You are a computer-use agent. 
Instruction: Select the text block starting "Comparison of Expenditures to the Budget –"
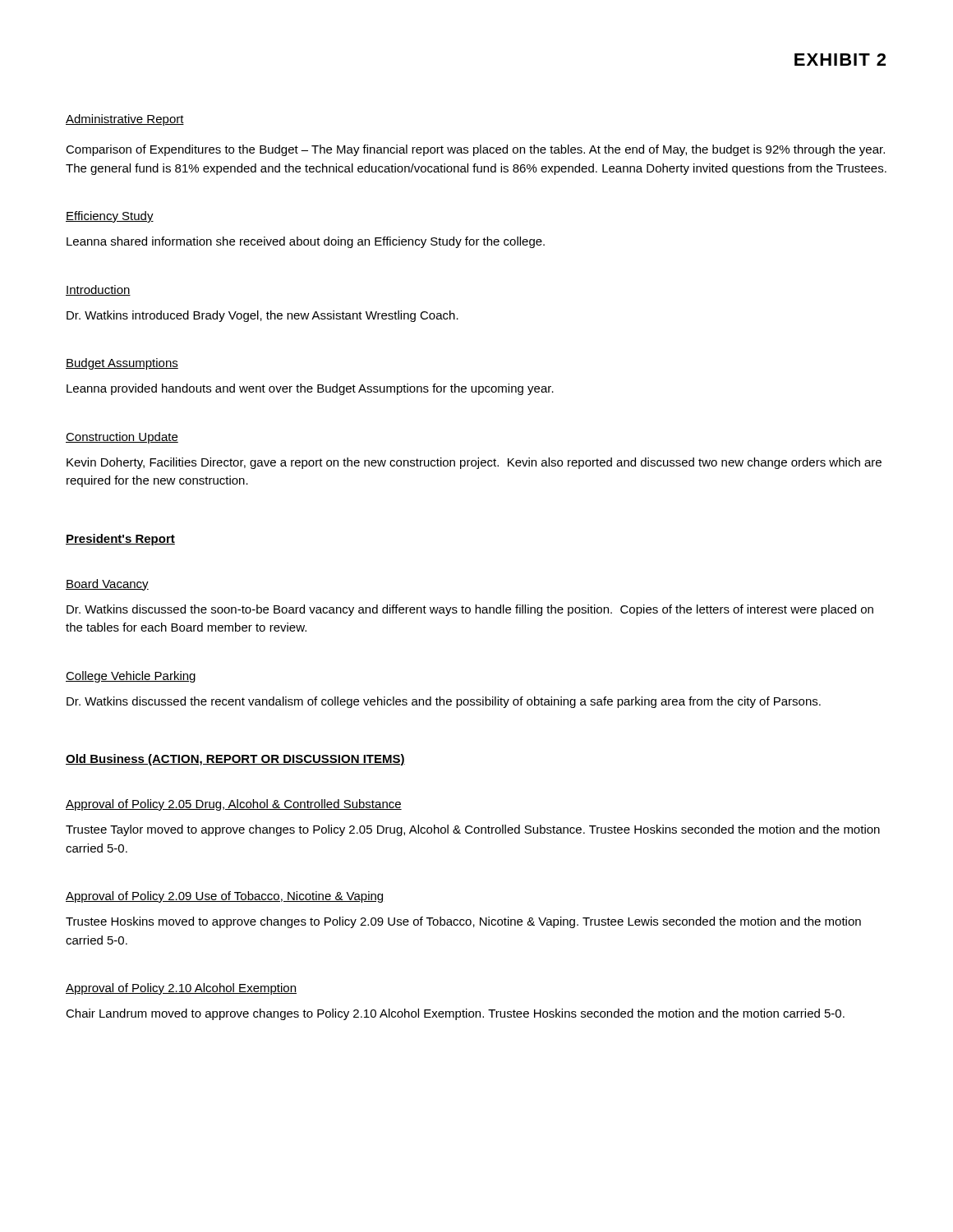476,158
